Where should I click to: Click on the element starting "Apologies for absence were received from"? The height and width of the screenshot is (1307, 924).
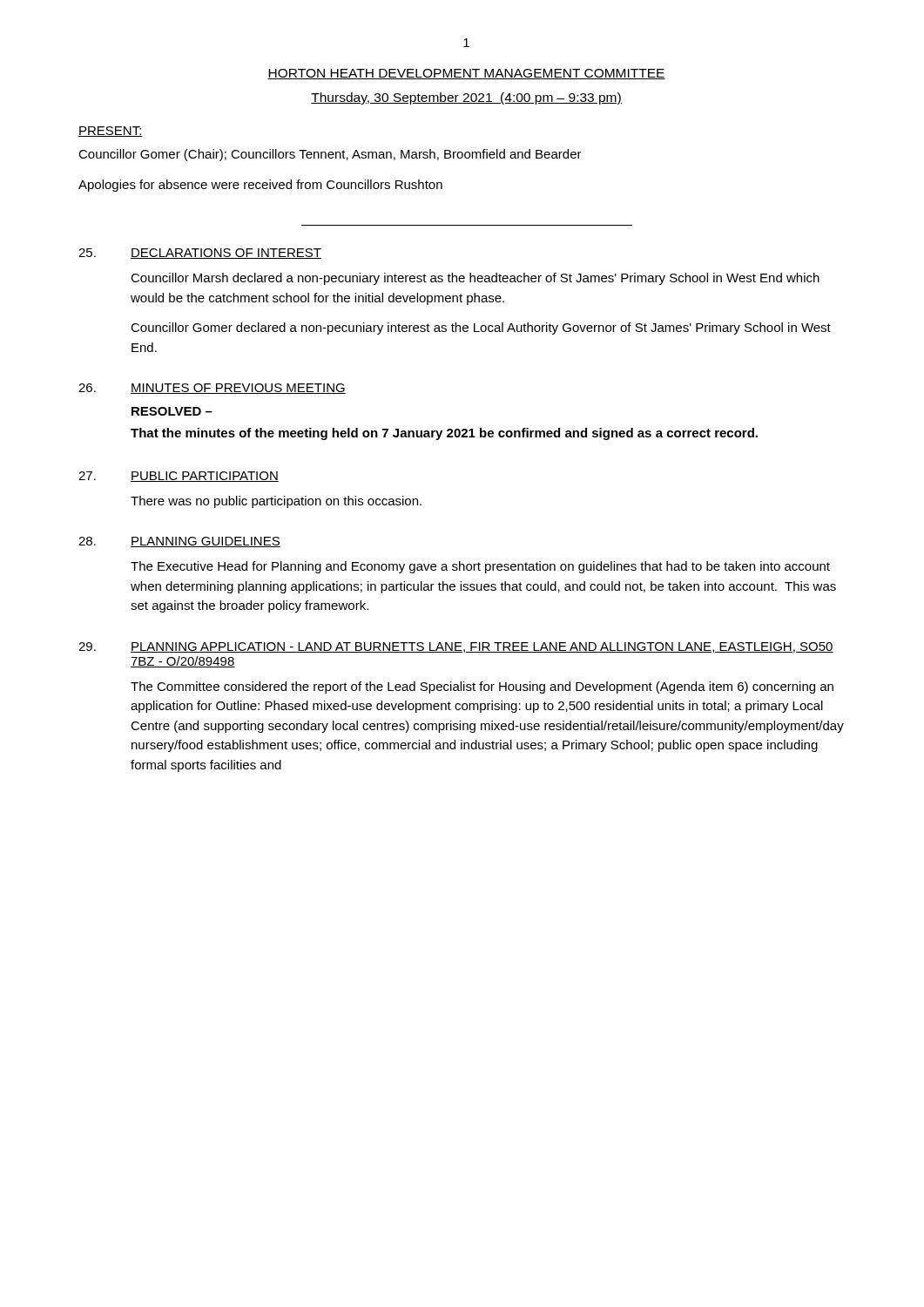[261, 184]
